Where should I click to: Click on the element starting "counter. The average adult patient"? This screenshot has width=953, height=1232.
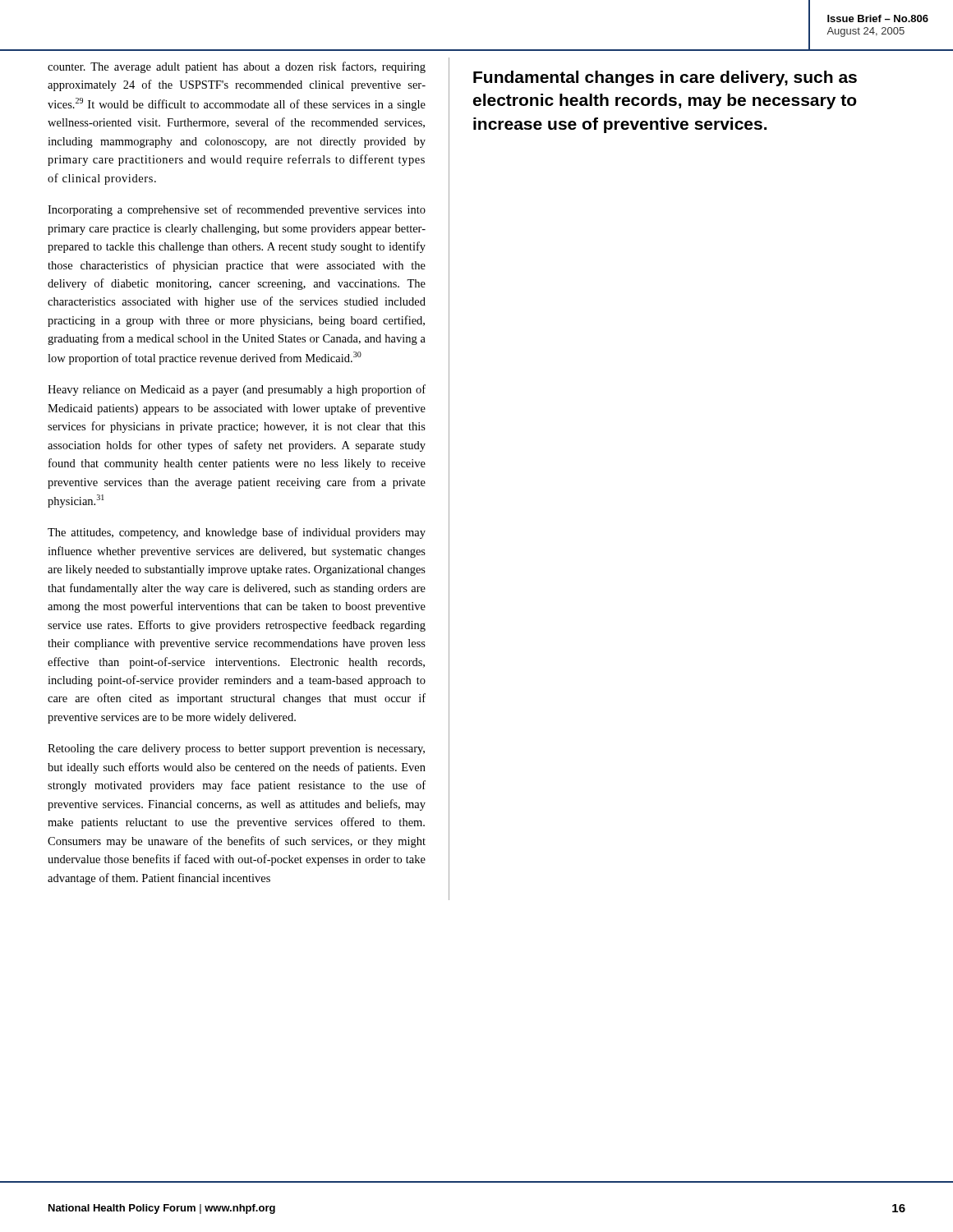(237, 122)
